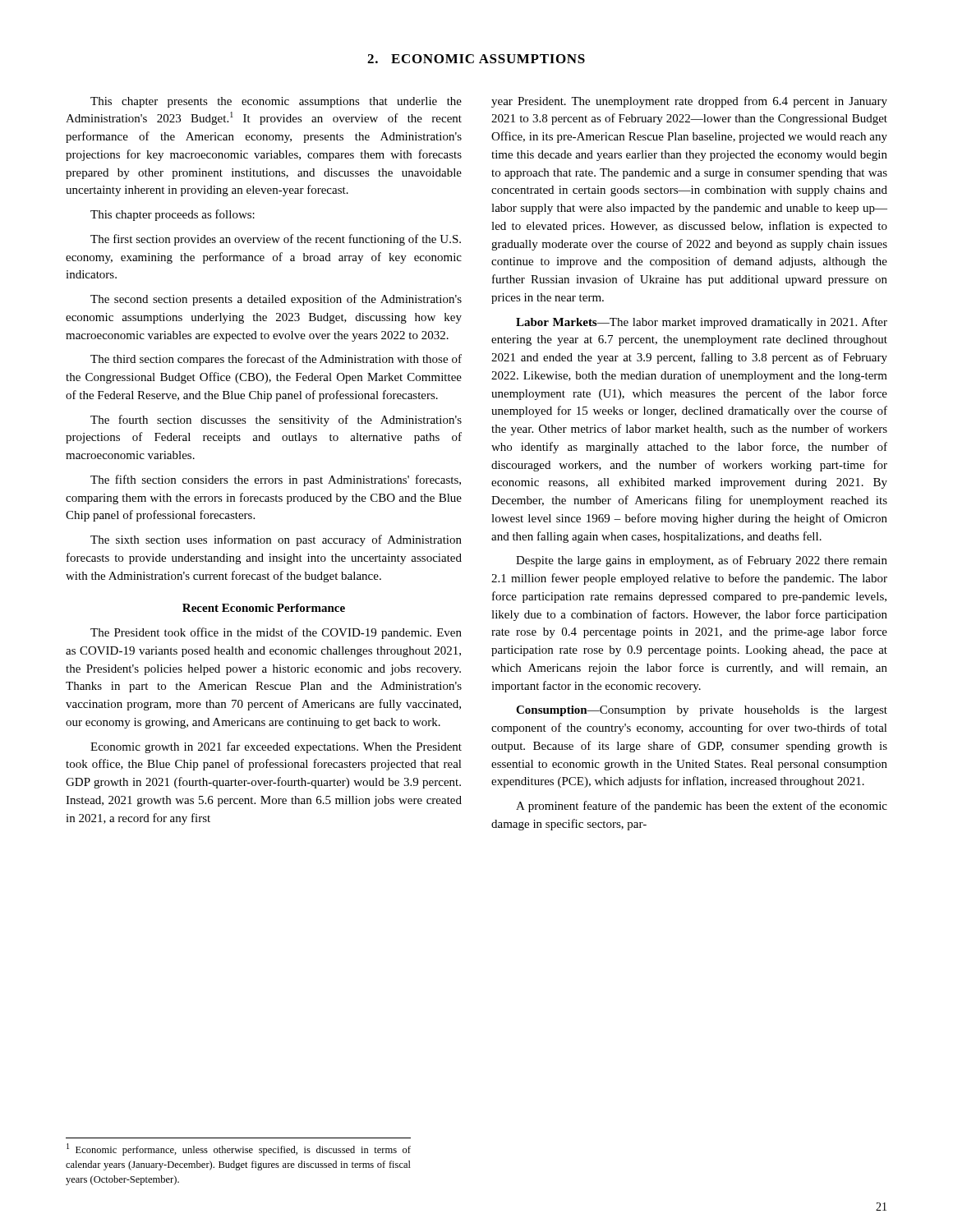Point to the block beginning "Economic growth in 2021"
953x1232 pixels.
(264, 783)
